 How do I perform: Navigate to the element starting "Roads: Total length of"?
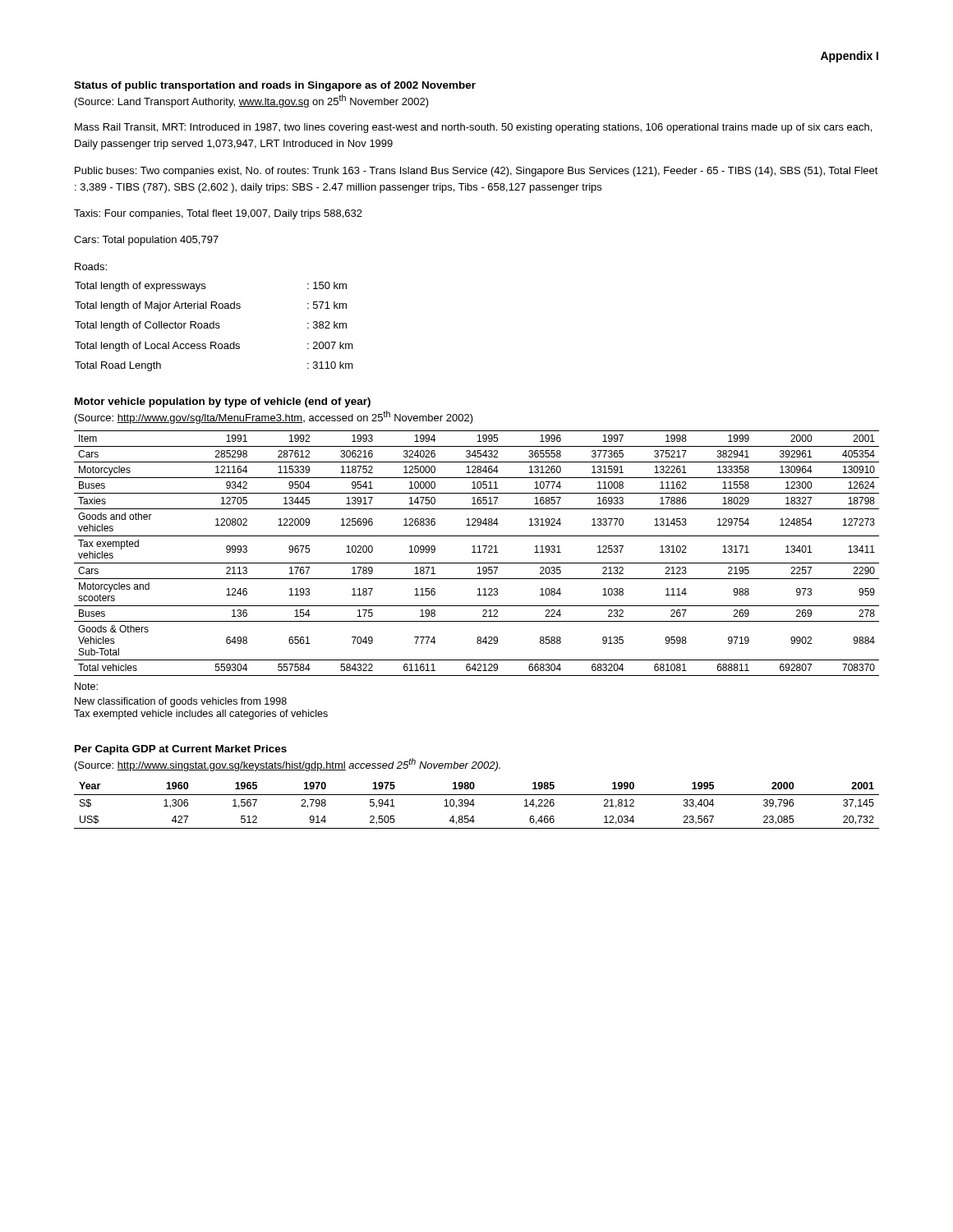point(214,318)
